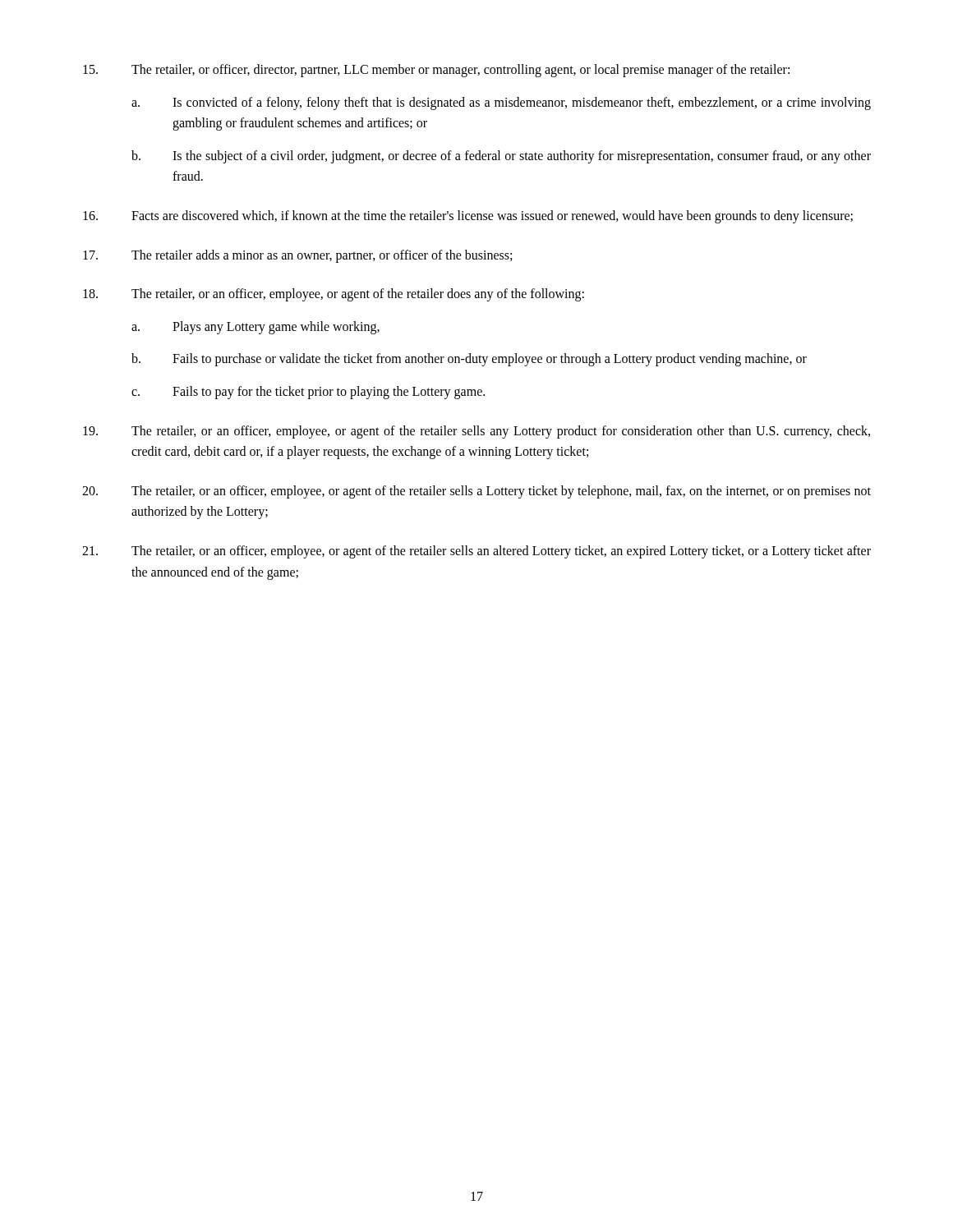Image resolution: width=953 pixels, height=1232 pixels.
Task: Select the list item that reads "16. Facts are"
Action: click(x=476, y=216)
